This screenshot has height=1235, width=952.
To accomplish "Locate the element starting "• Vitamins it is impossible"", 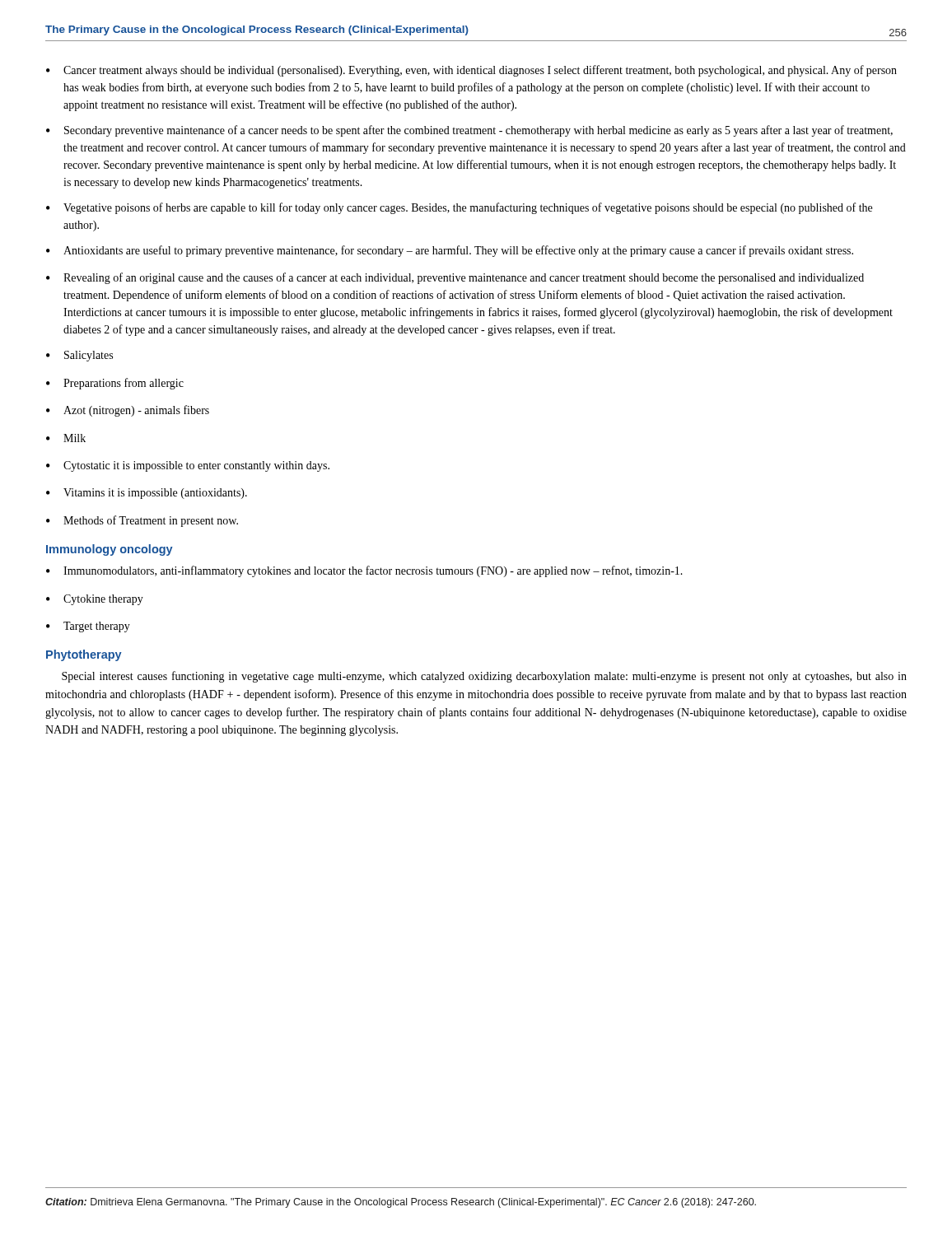I will tap(147, 494).
